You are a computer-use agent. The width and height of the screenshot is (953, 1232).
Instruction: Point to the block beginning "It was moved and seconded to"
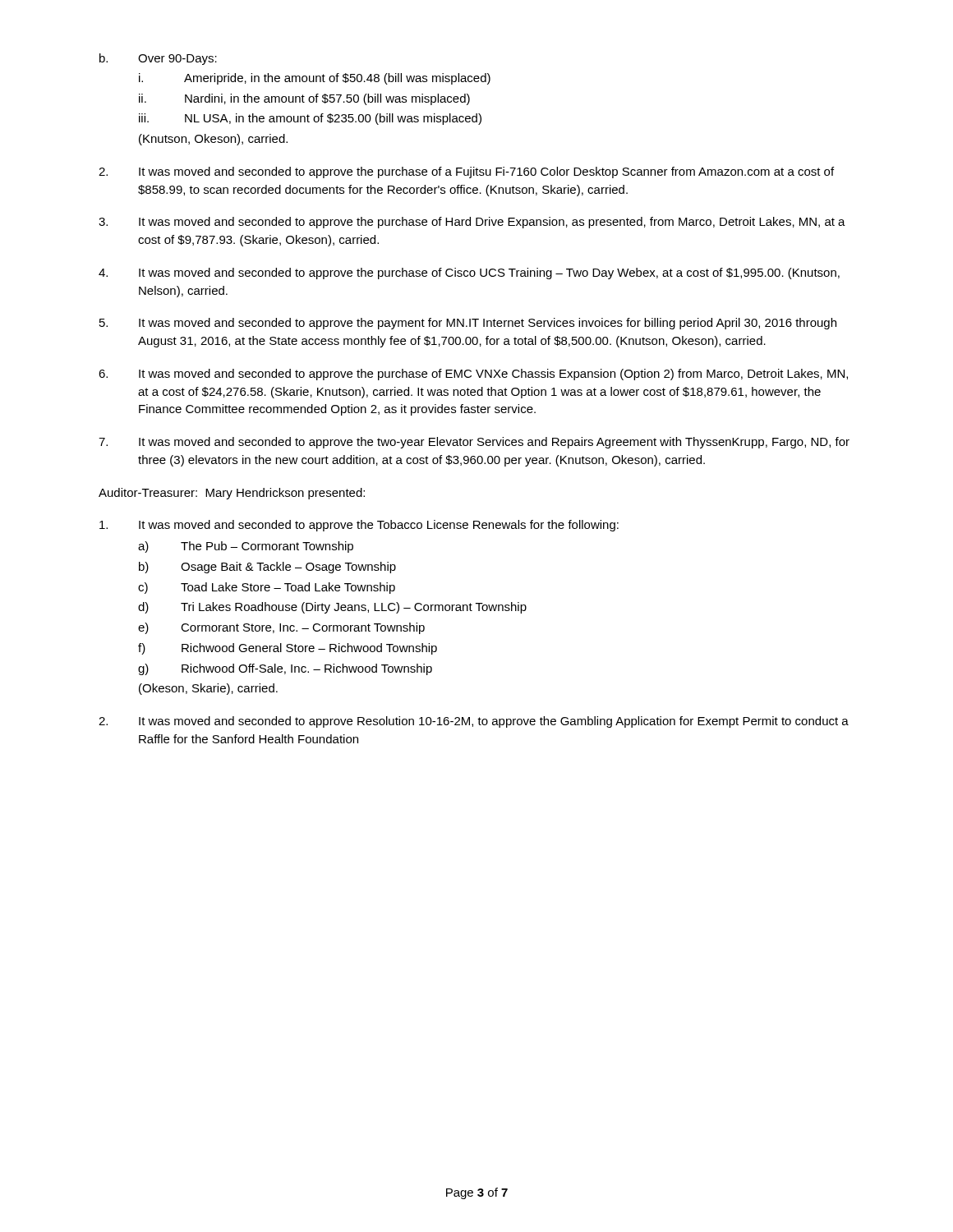[x=476, y=607]
